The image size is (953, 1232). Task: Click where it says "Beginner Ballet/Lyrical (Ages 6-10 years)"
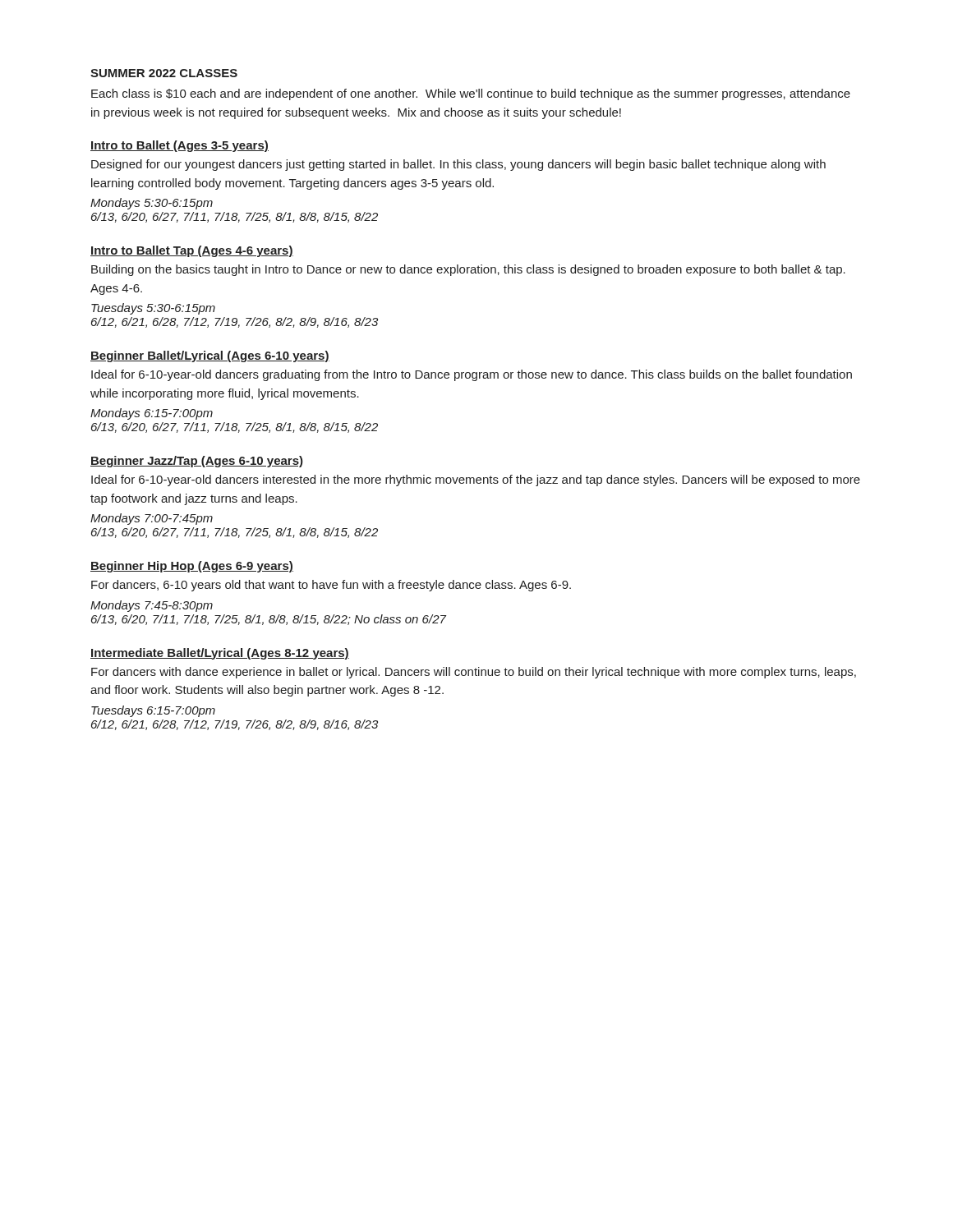210,355
